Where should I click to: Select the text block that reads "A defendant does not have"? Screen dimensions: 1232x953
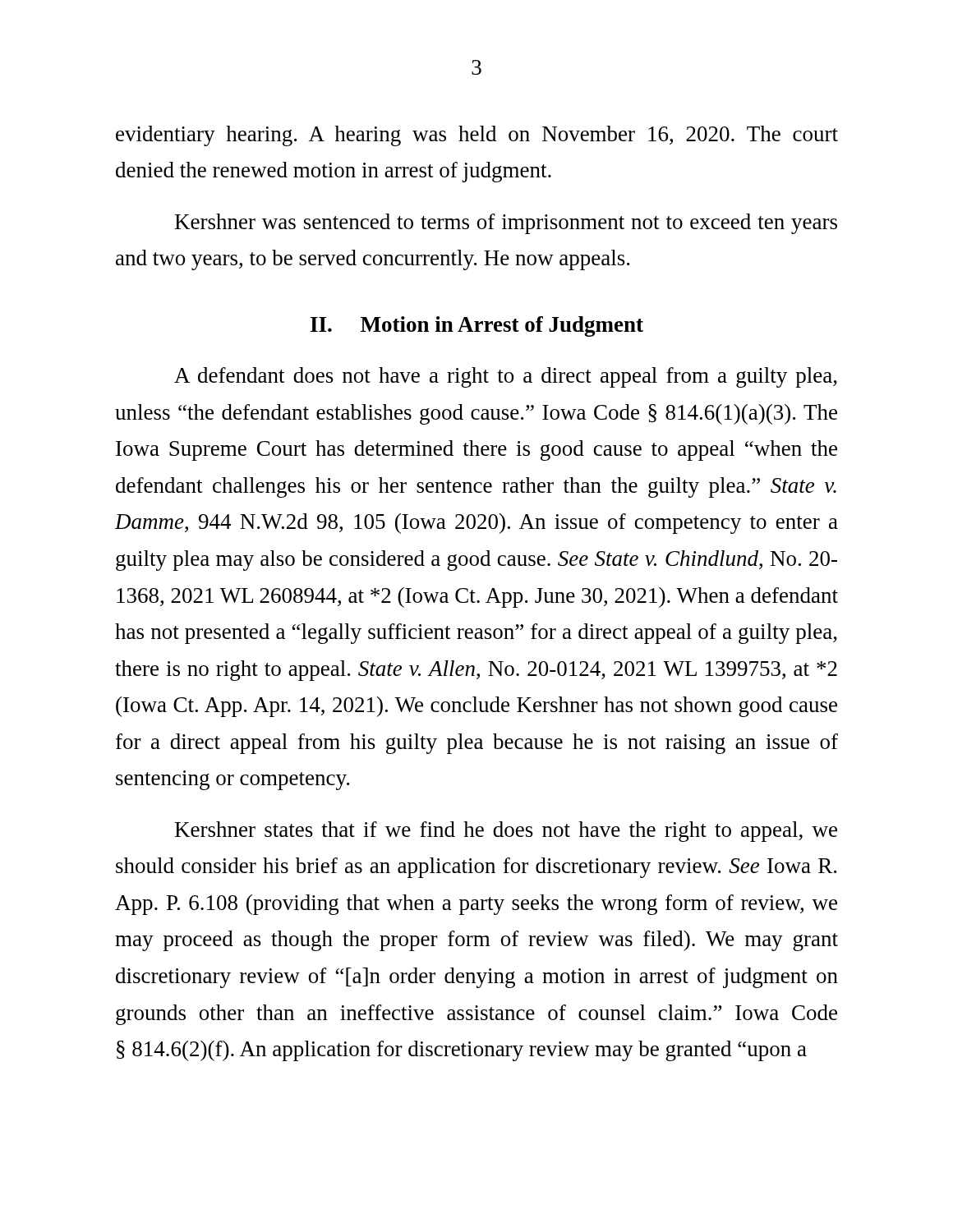pyautogui.click(x=476, y=577)
